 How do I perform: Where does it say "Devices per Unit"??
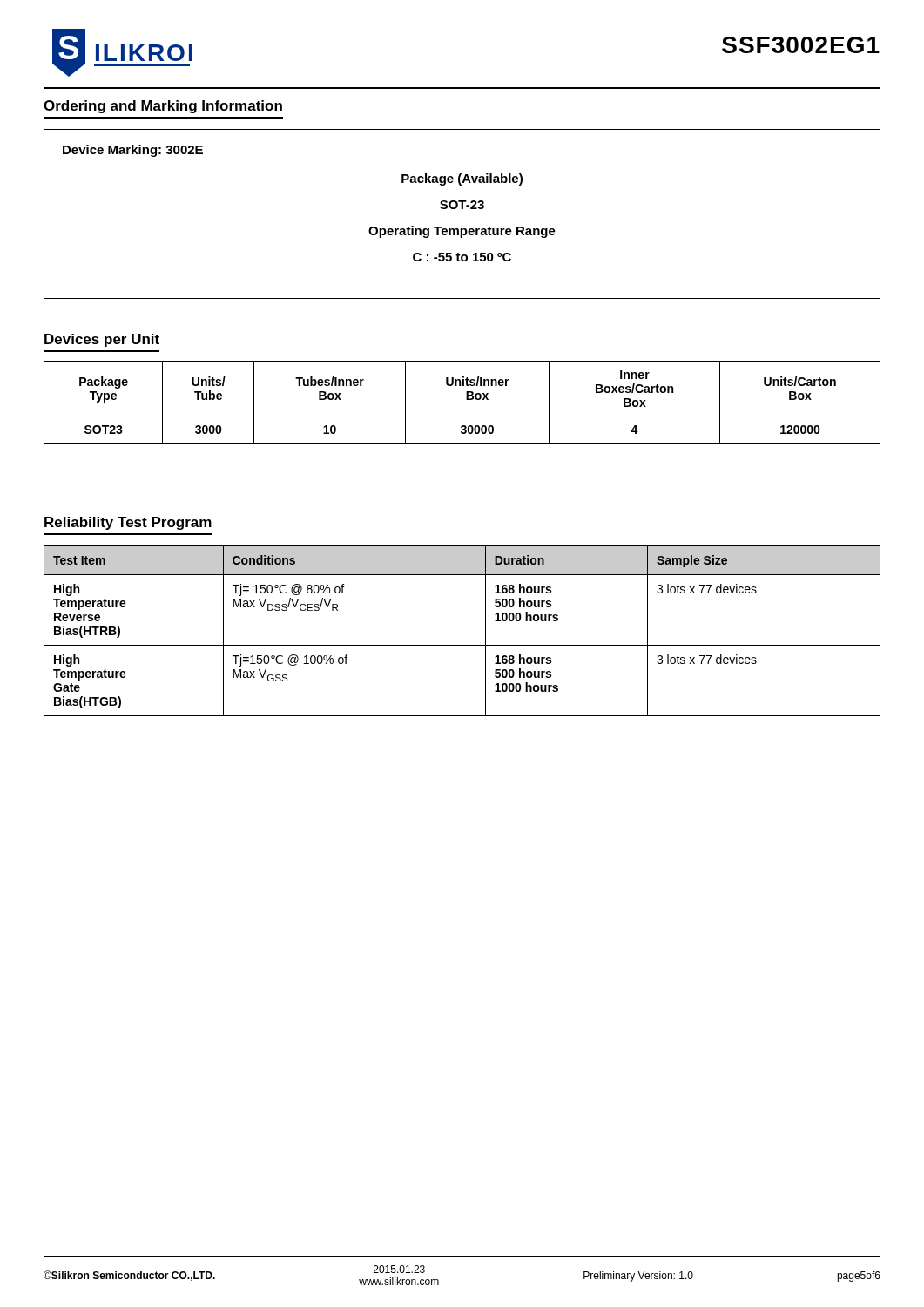point(102,340)
